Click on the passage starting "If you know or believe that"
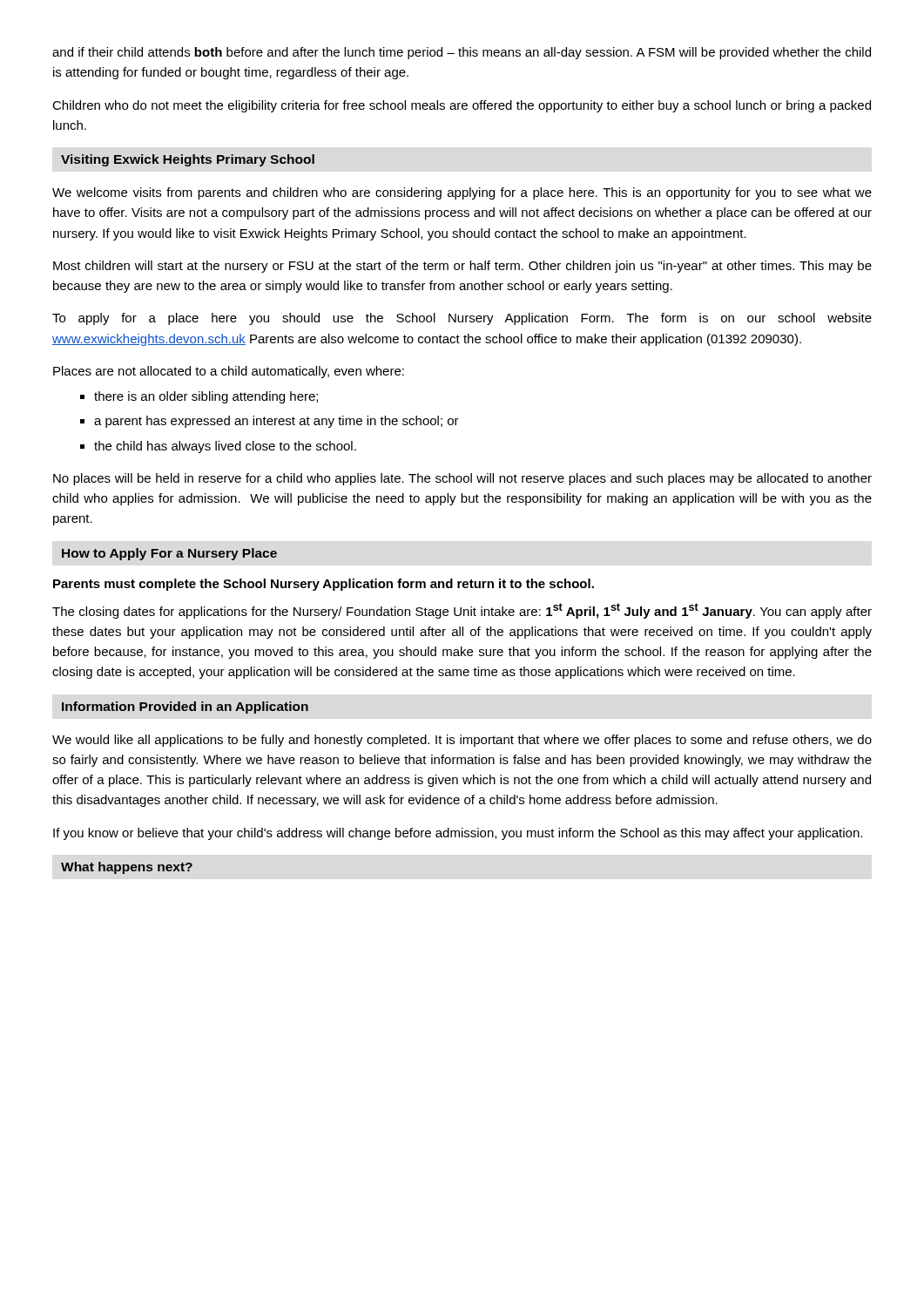Screen dimensions: 1307x924 click(x=458, y=832)
